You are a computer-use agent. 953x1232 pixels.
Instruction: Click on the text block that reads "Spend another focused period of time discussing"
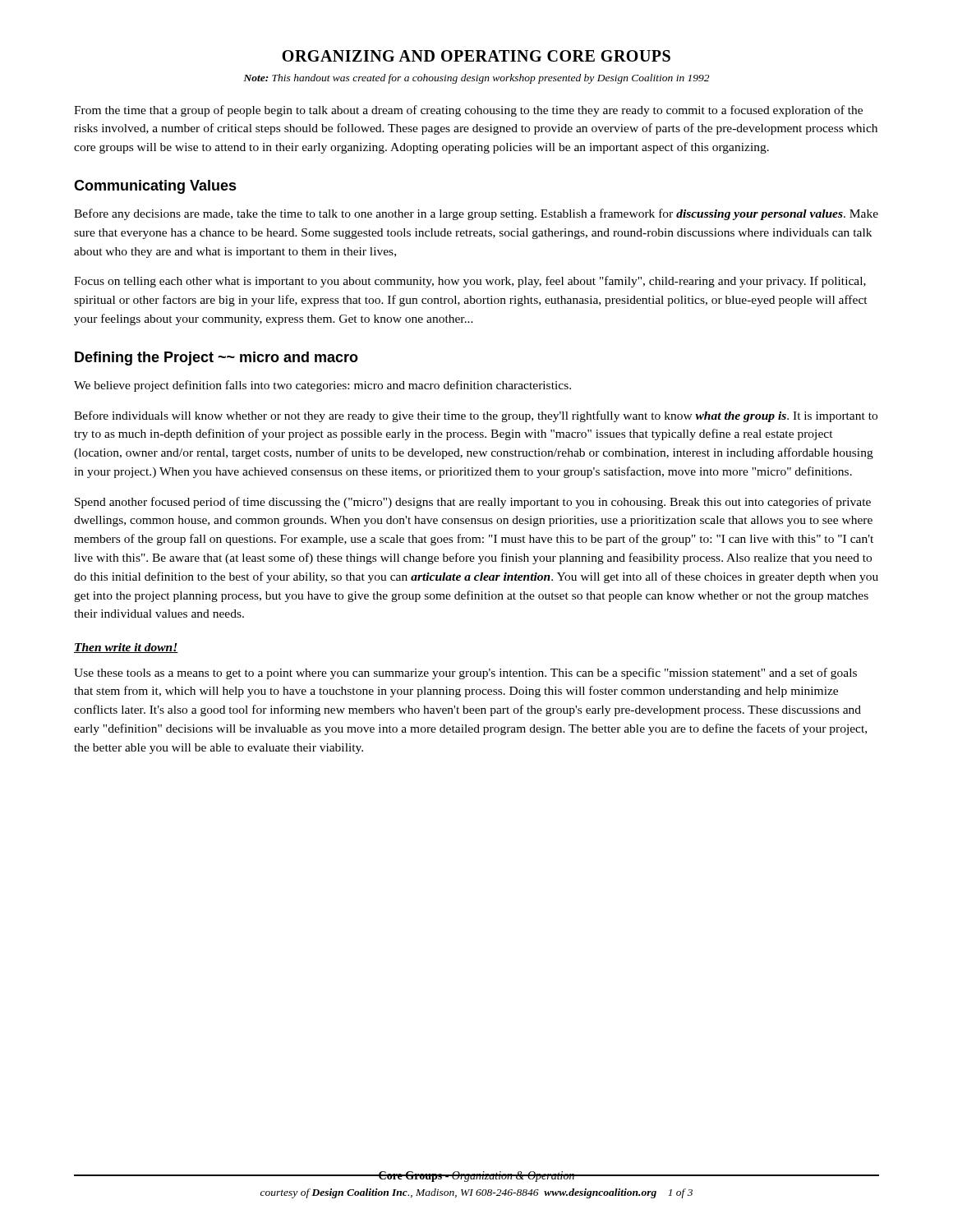click(476, 557)
